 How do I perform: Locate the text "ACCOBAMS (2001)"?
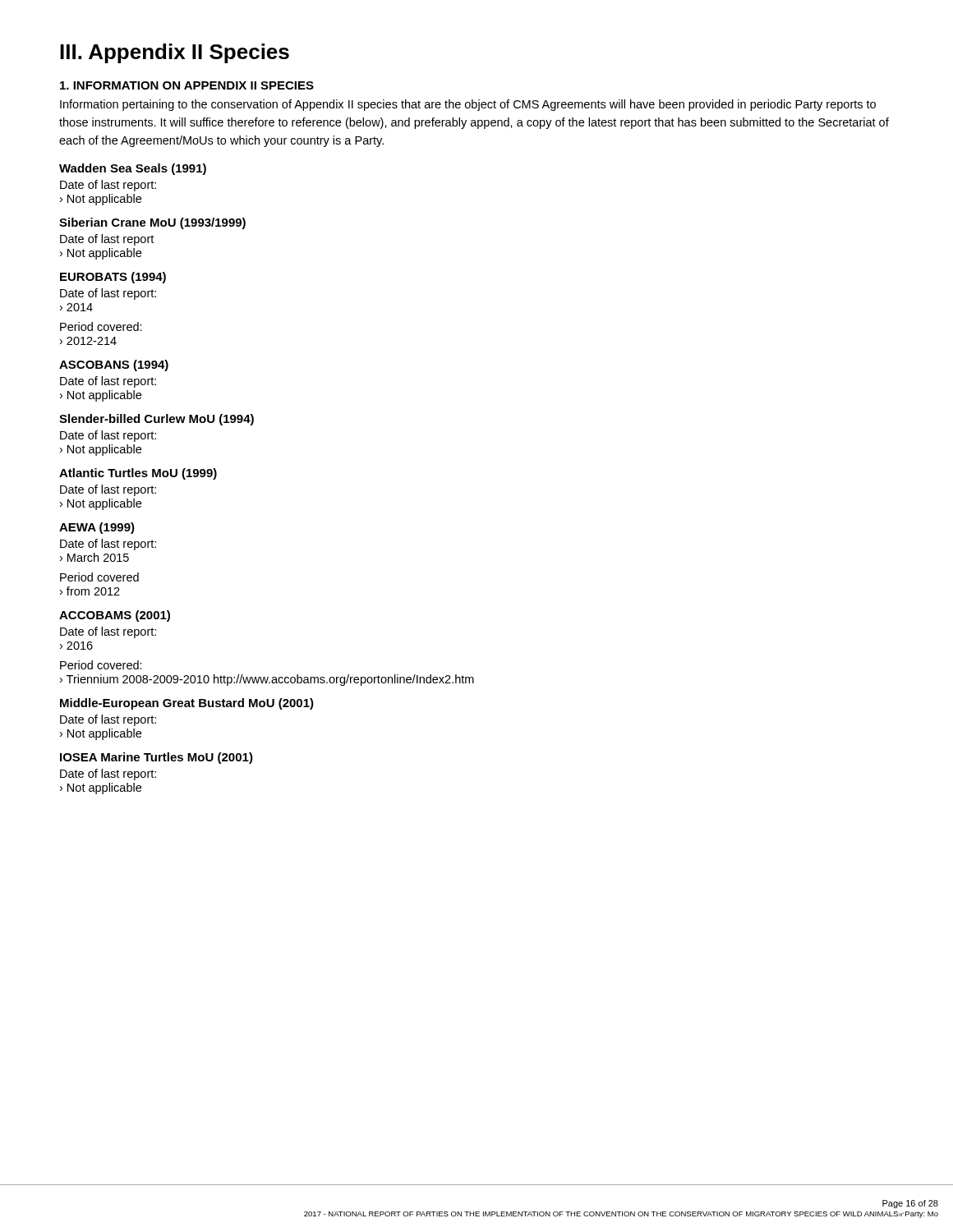pos(115,615)
